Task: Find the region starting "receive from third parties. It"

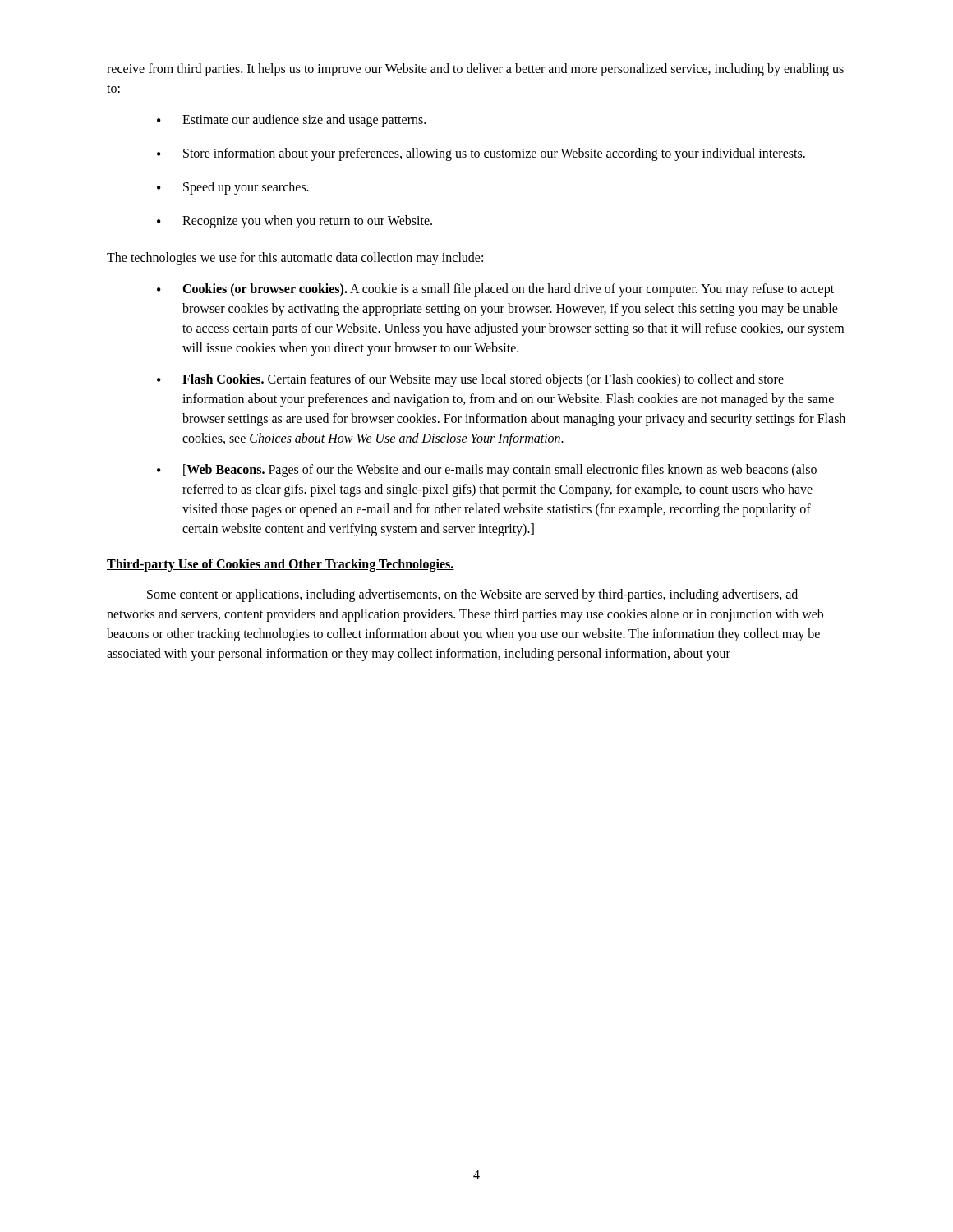Action: 475,78
